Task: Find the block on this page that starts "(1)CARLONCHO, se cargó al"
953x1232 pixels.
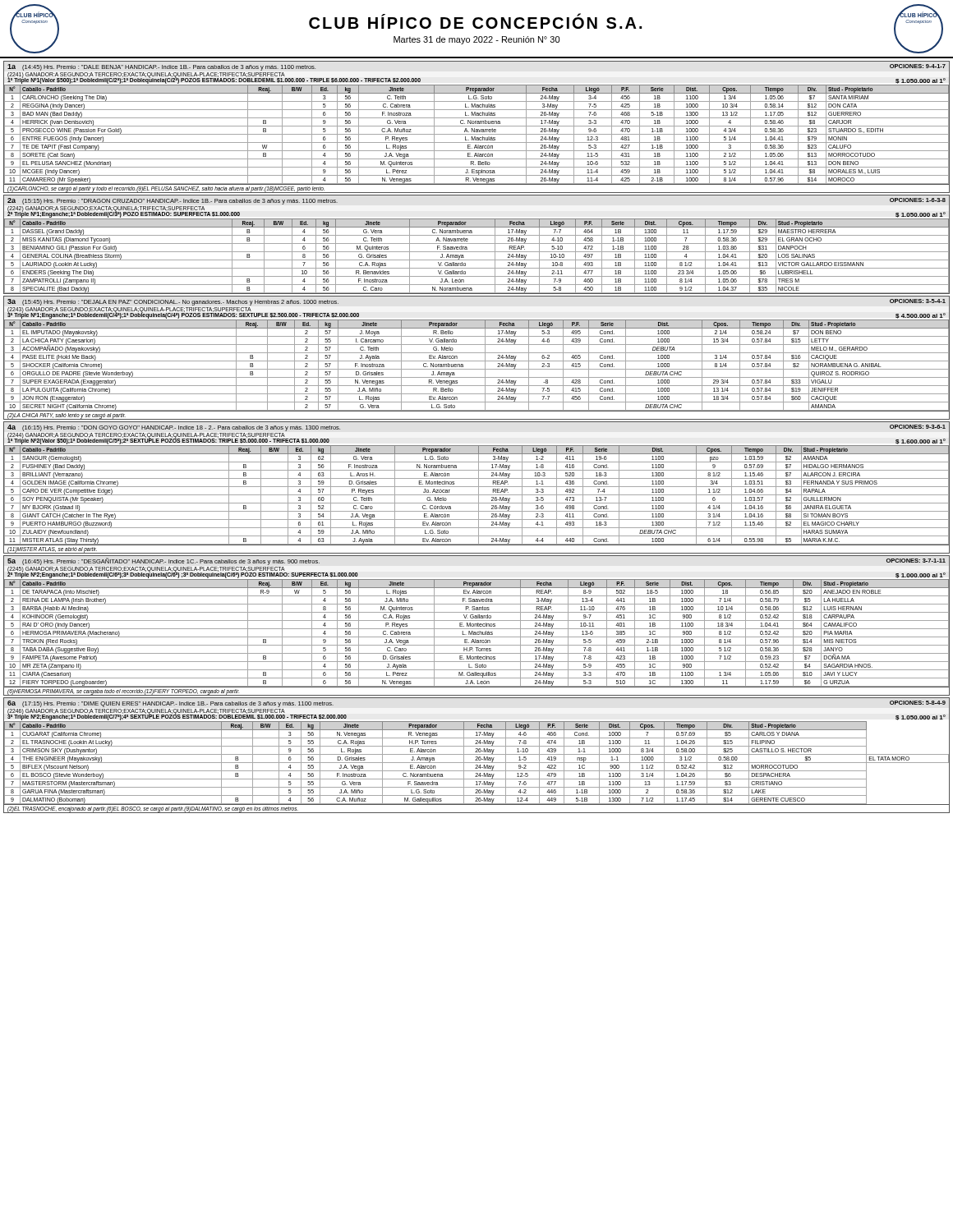Action: [166, 188]
